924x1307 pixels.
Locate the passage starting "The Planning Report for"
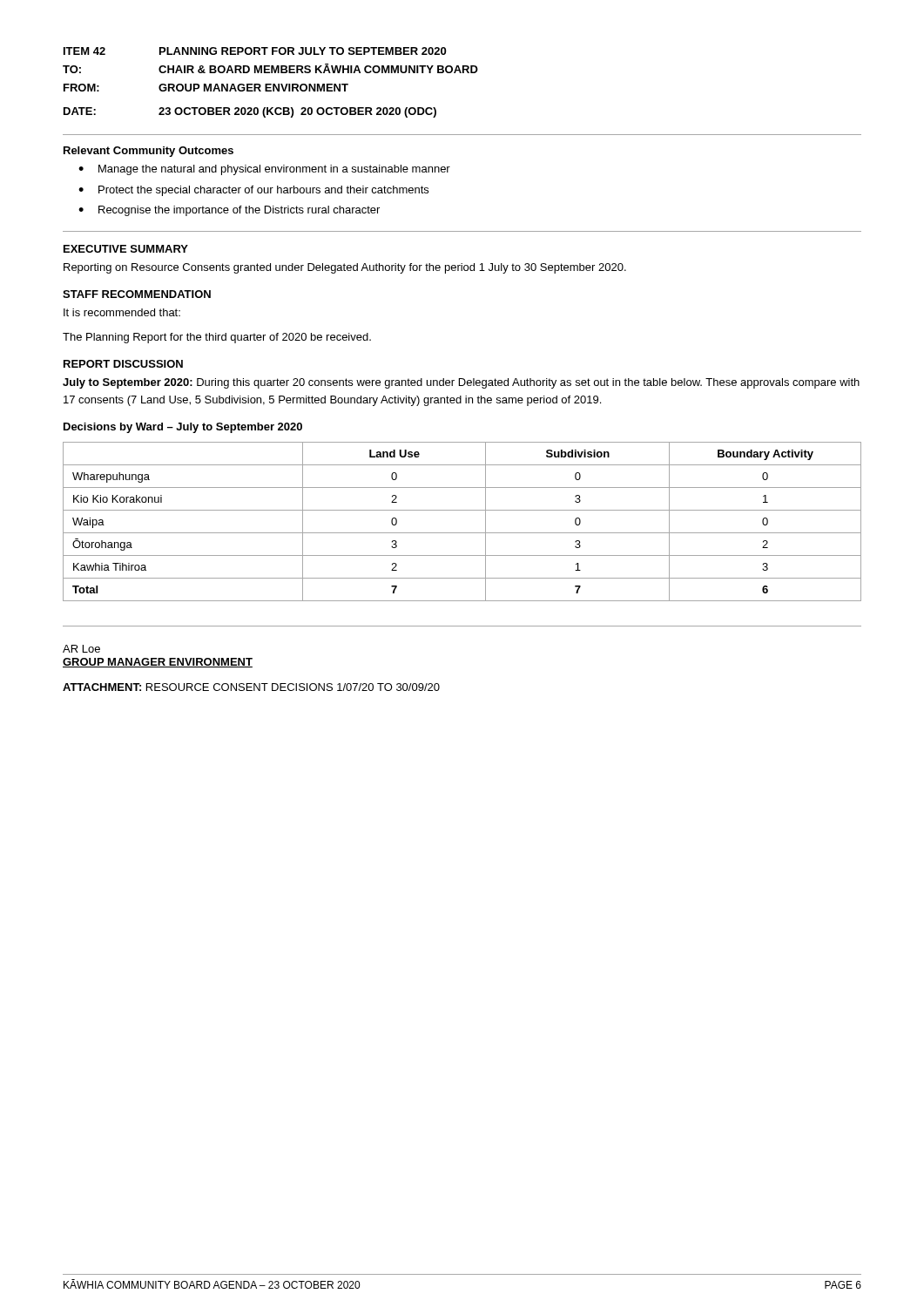tap(217, 337)
